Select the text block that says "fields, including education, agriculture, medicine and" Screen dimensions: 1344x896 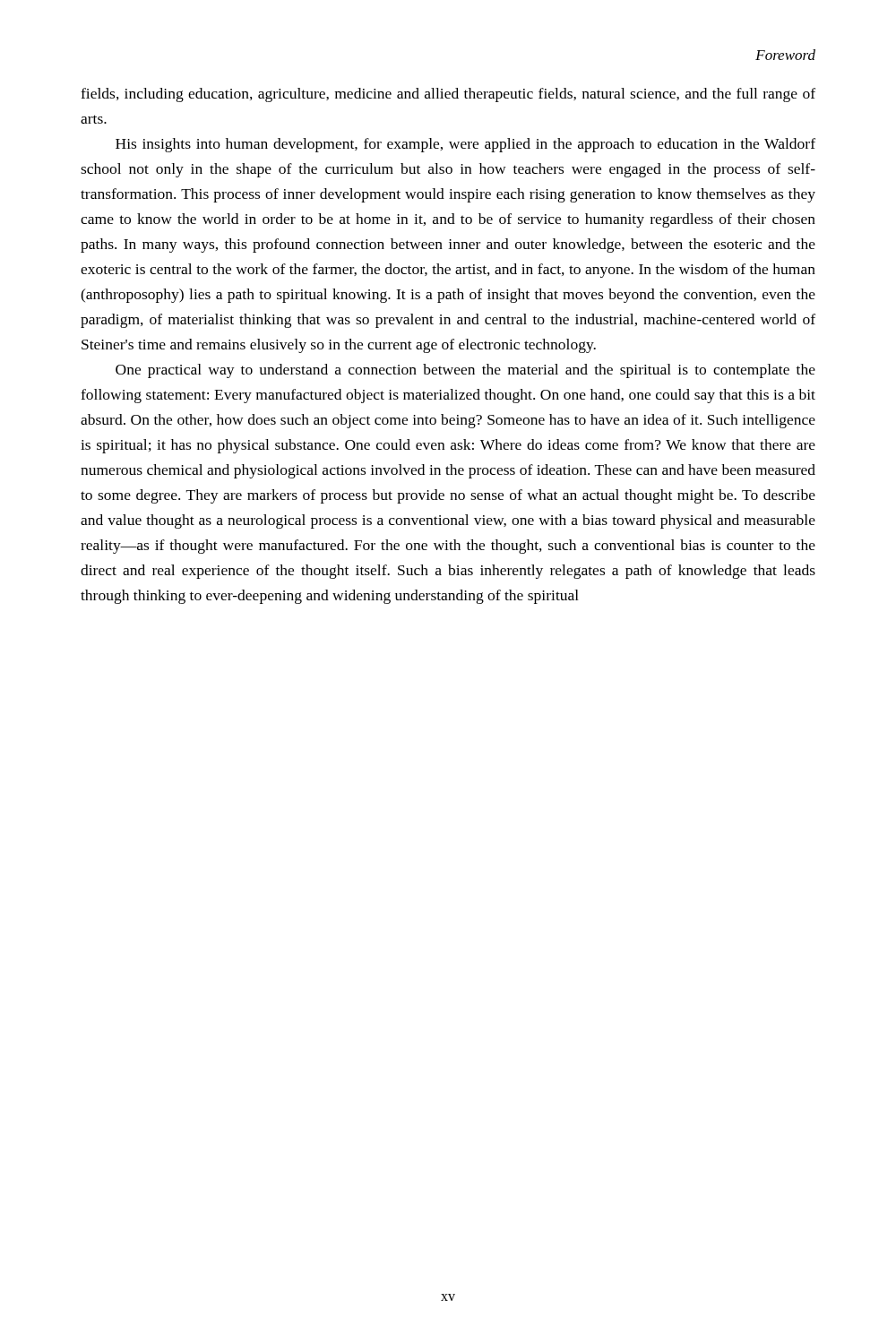pos(448,344)
